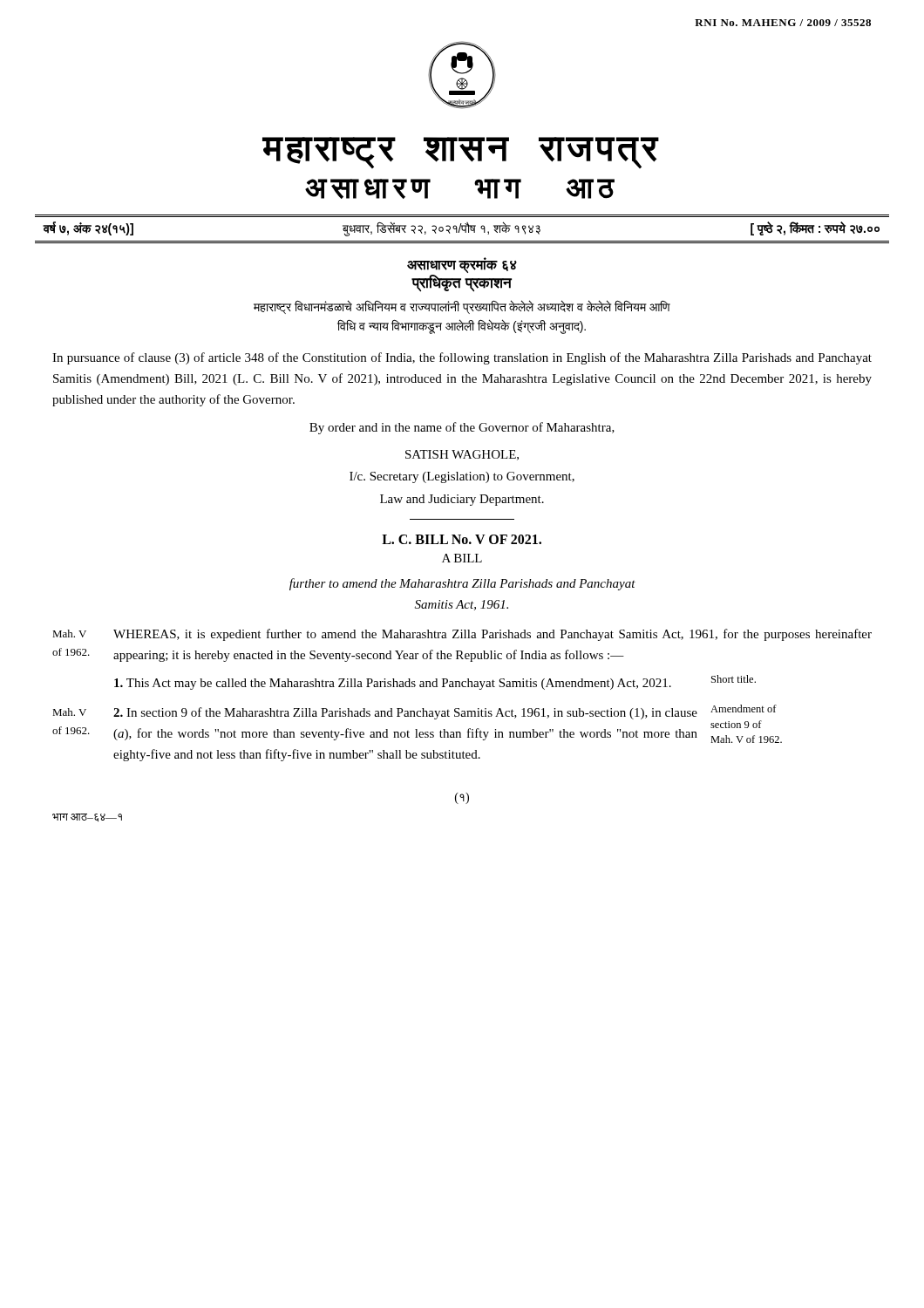Image resolution: width=924 pixels, height=1308 pixels.
Task: Locate the region starting "महाराष्ट्र शासन राजपत्र"
Action: 462,148
